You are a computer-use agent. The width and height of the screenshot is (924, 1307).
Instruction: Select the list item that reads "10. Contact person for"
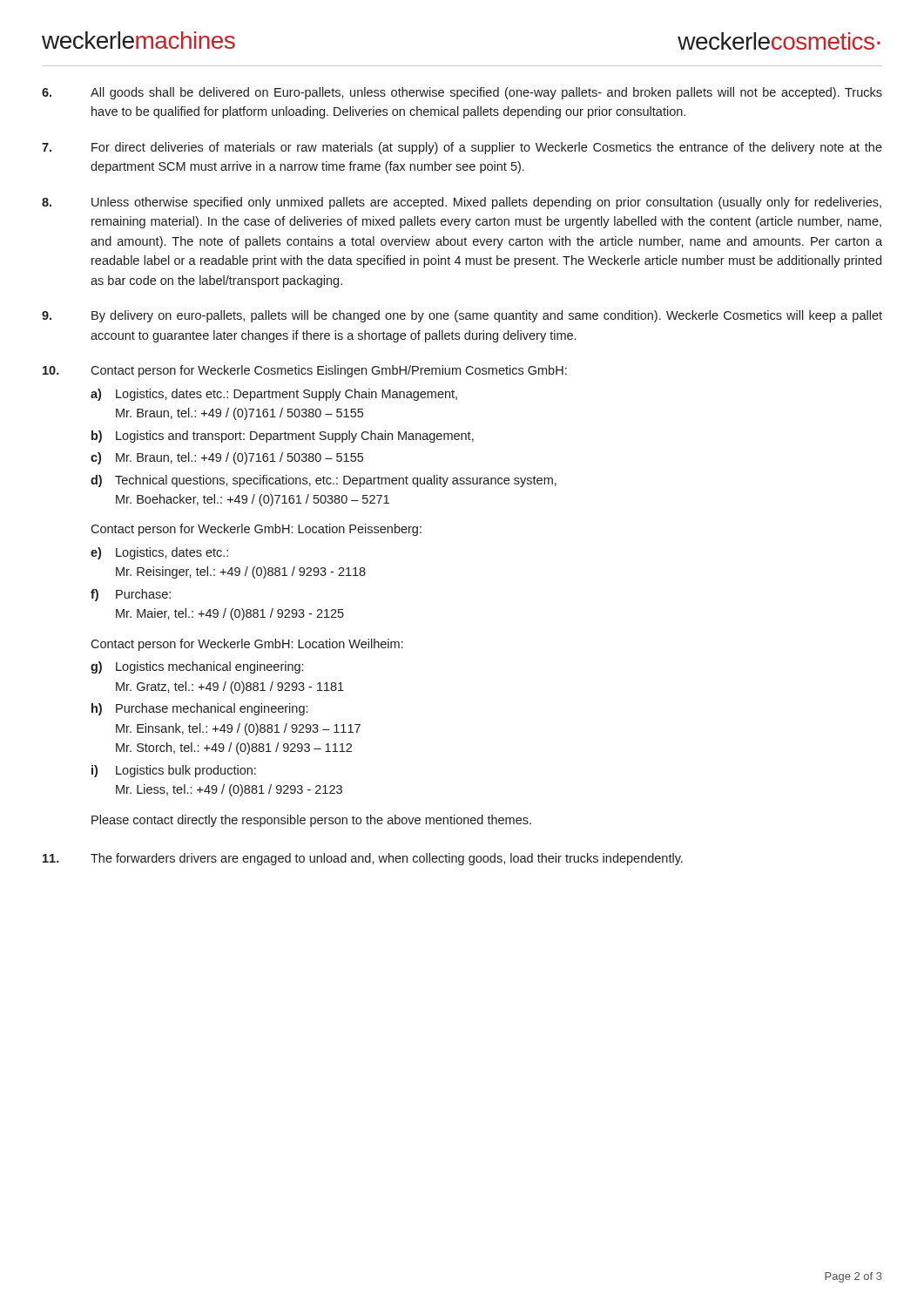(x=305, y=371)
